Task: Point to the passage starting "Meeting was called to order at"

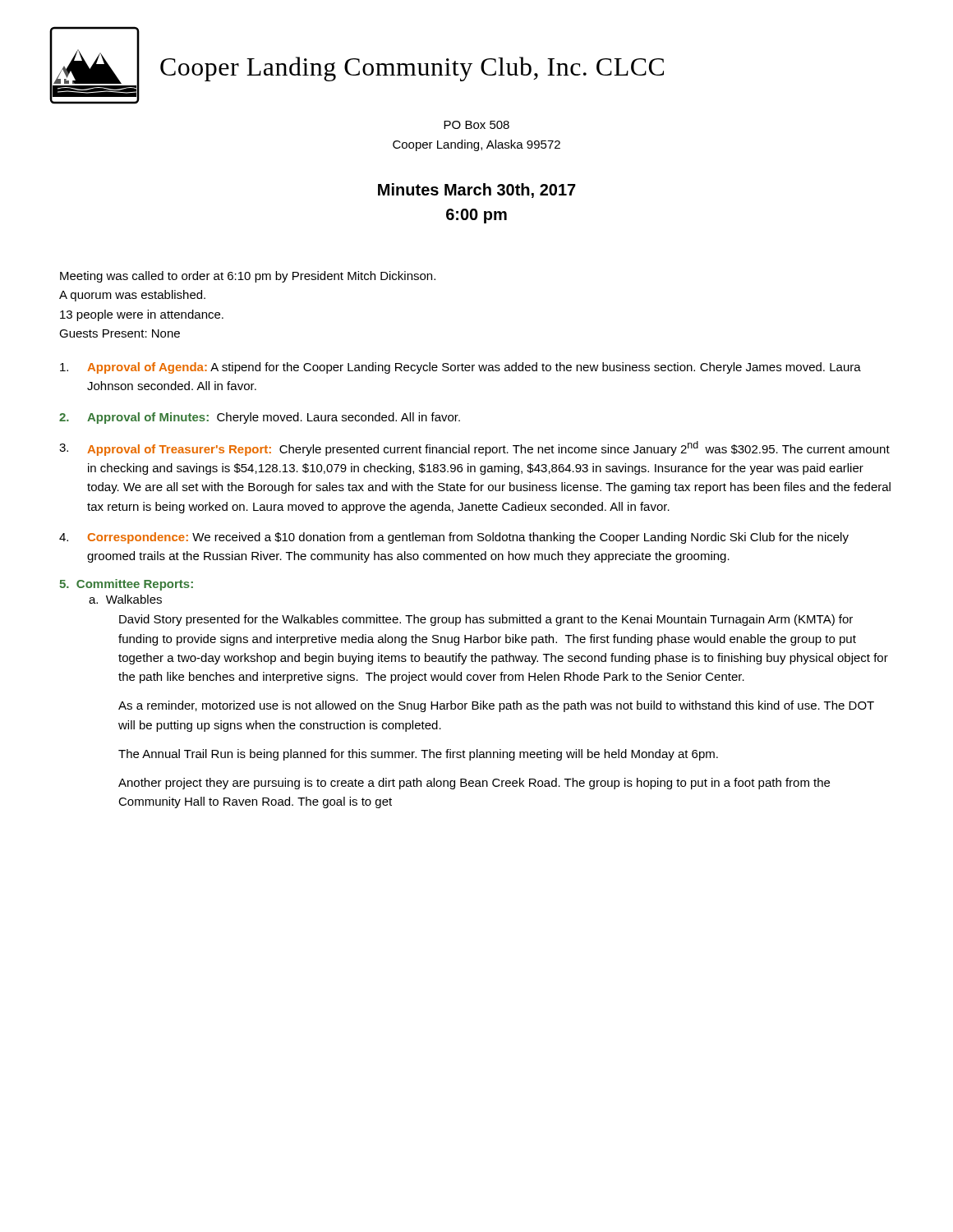Action: tap(248, 277)
